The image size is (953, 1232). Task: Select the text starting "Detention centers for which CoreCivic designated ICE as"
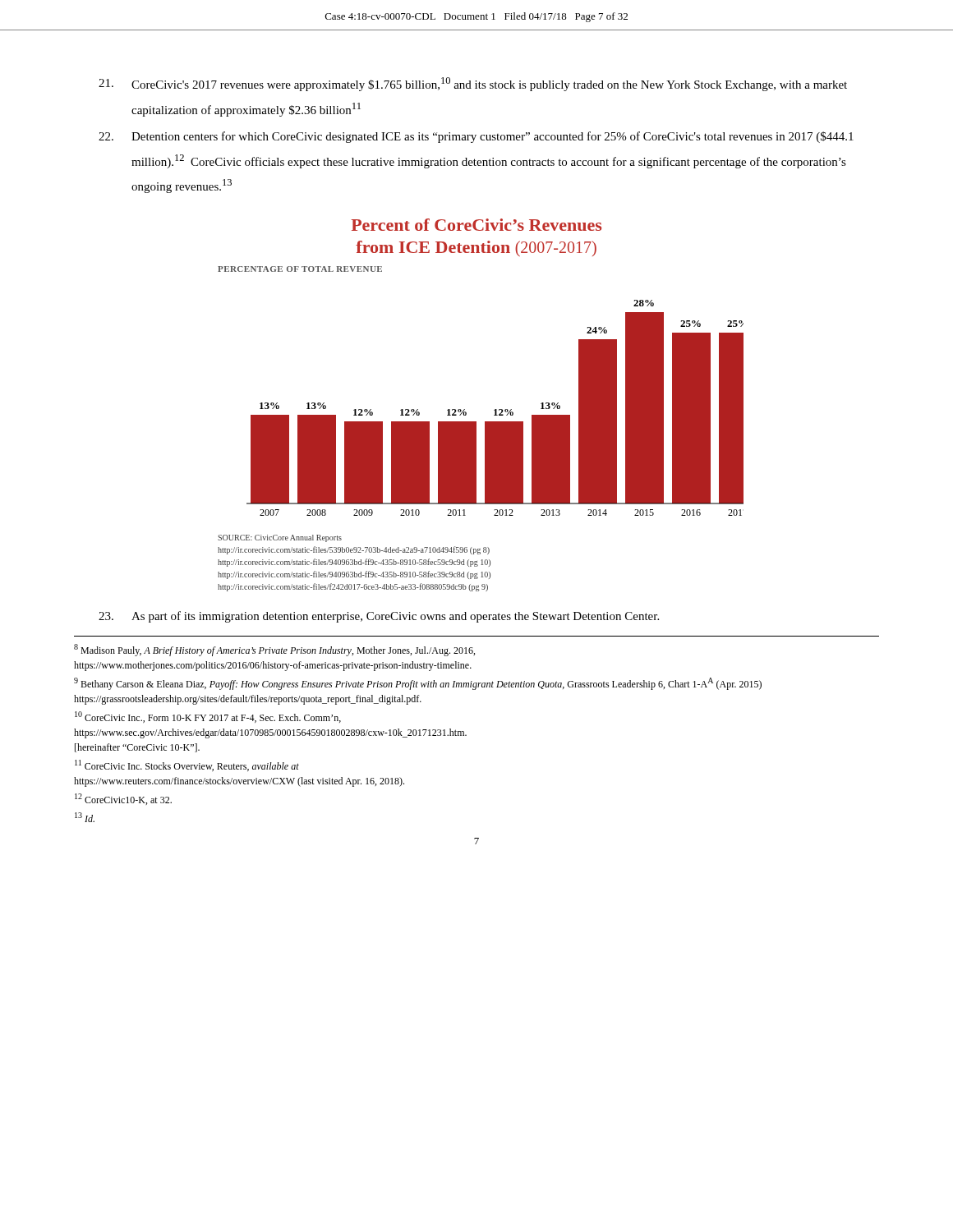pos(474,162)
